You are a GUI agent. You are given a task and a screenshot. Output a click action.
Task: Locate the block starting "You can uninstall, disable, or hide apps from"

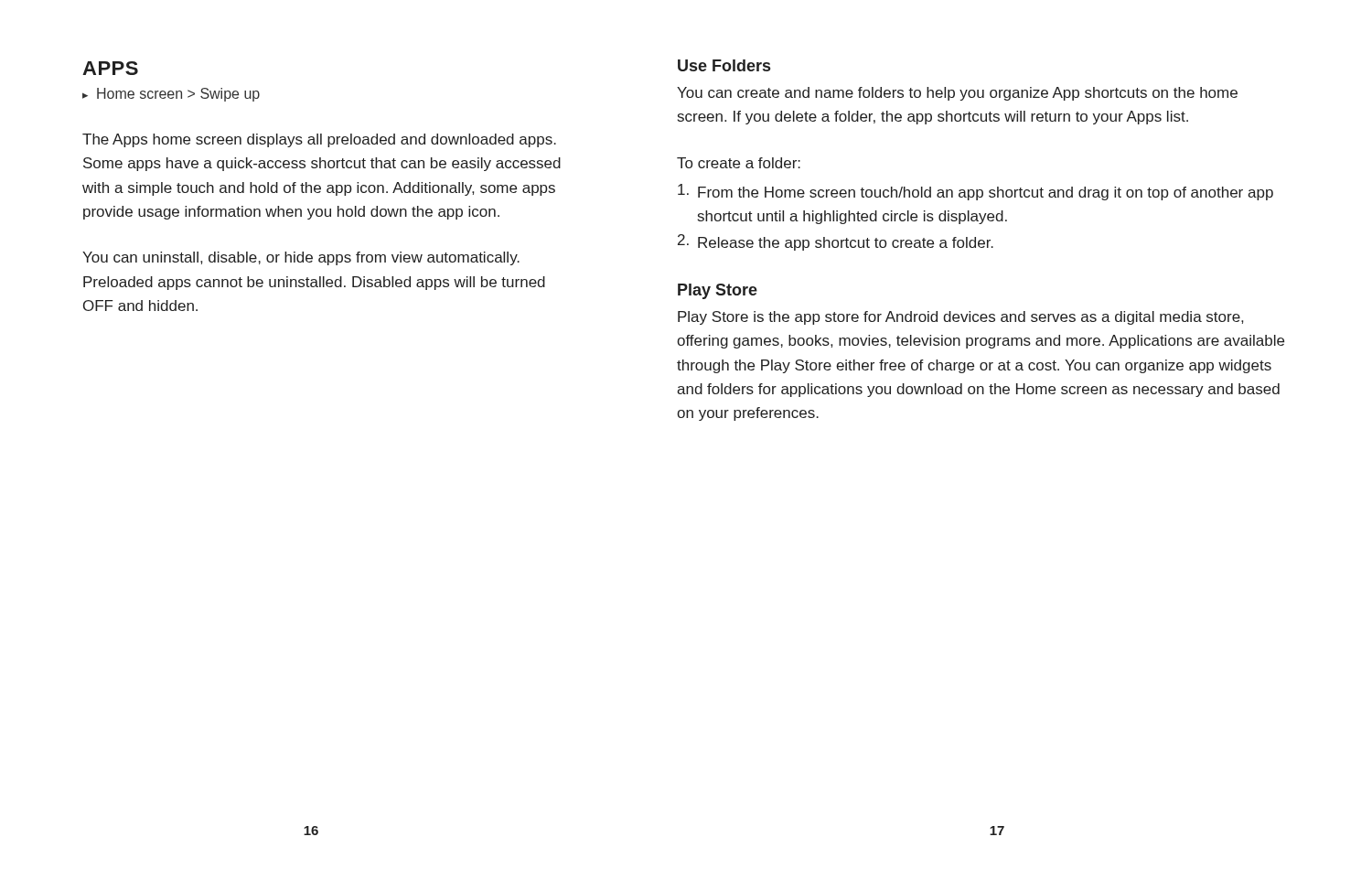click(x=314, y=282)
